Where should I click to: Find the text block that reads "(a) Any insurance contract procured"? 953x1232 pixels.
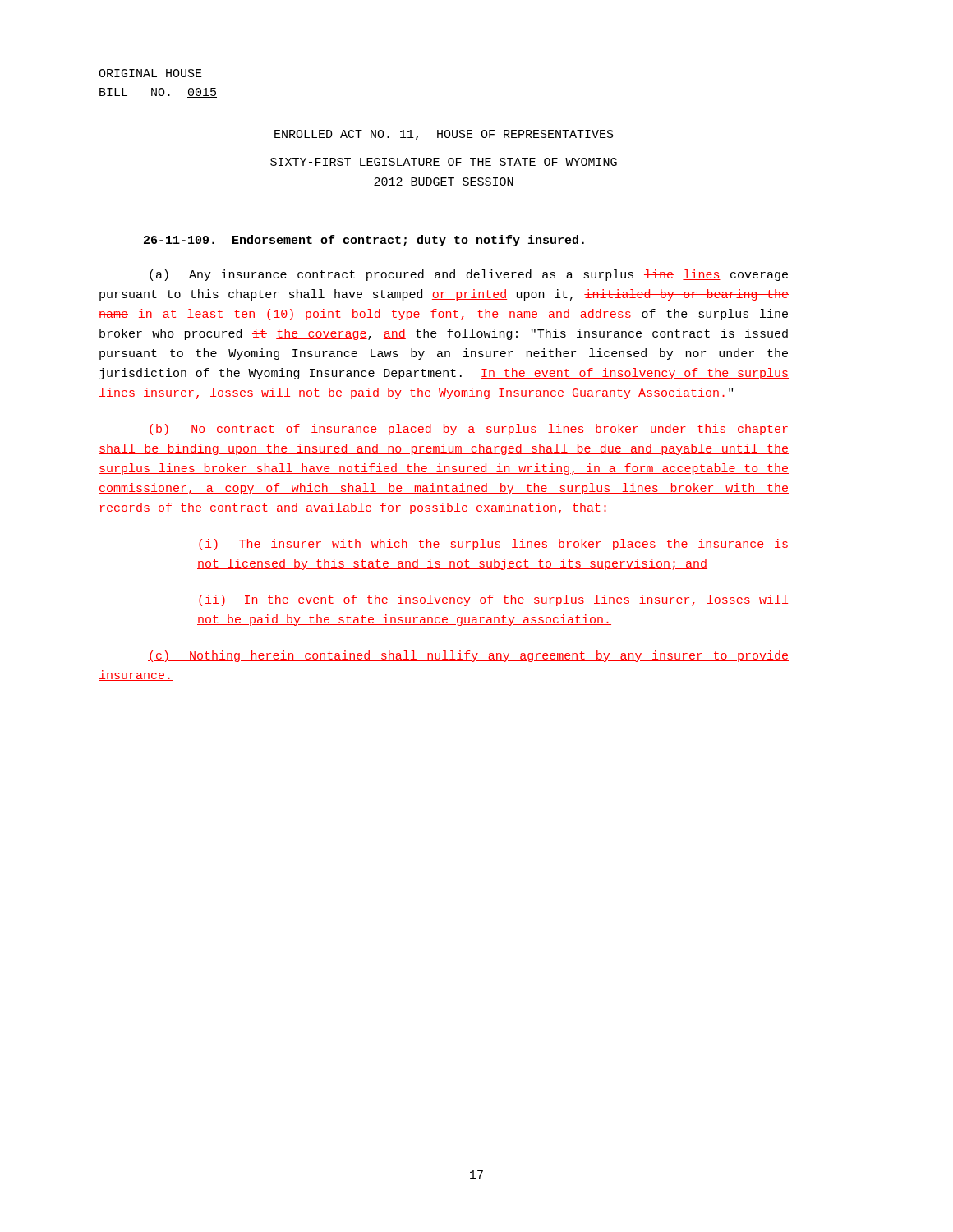point(444,334)
